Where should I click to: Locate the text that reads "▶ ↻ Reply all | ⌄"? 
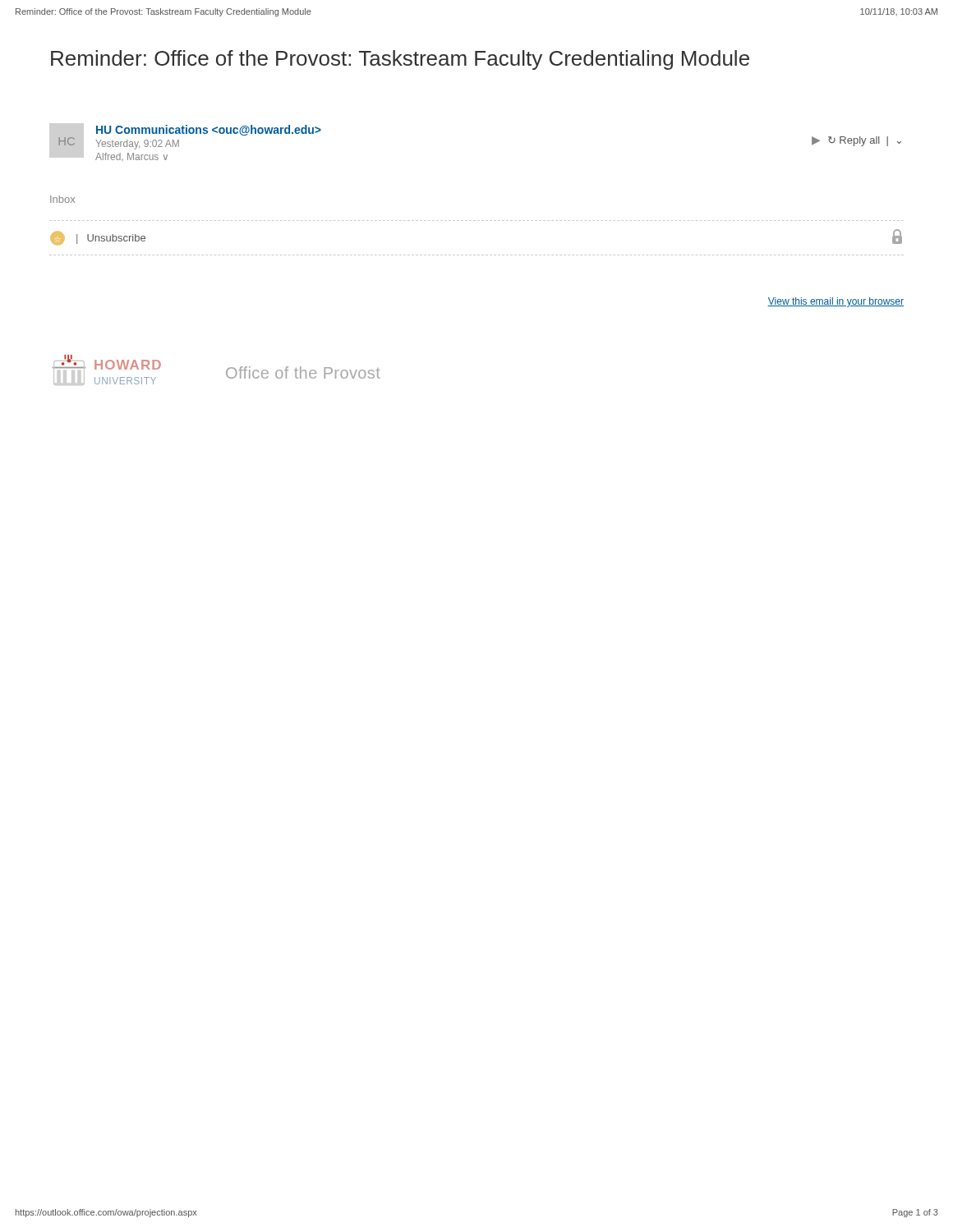(x=858, y=140)
